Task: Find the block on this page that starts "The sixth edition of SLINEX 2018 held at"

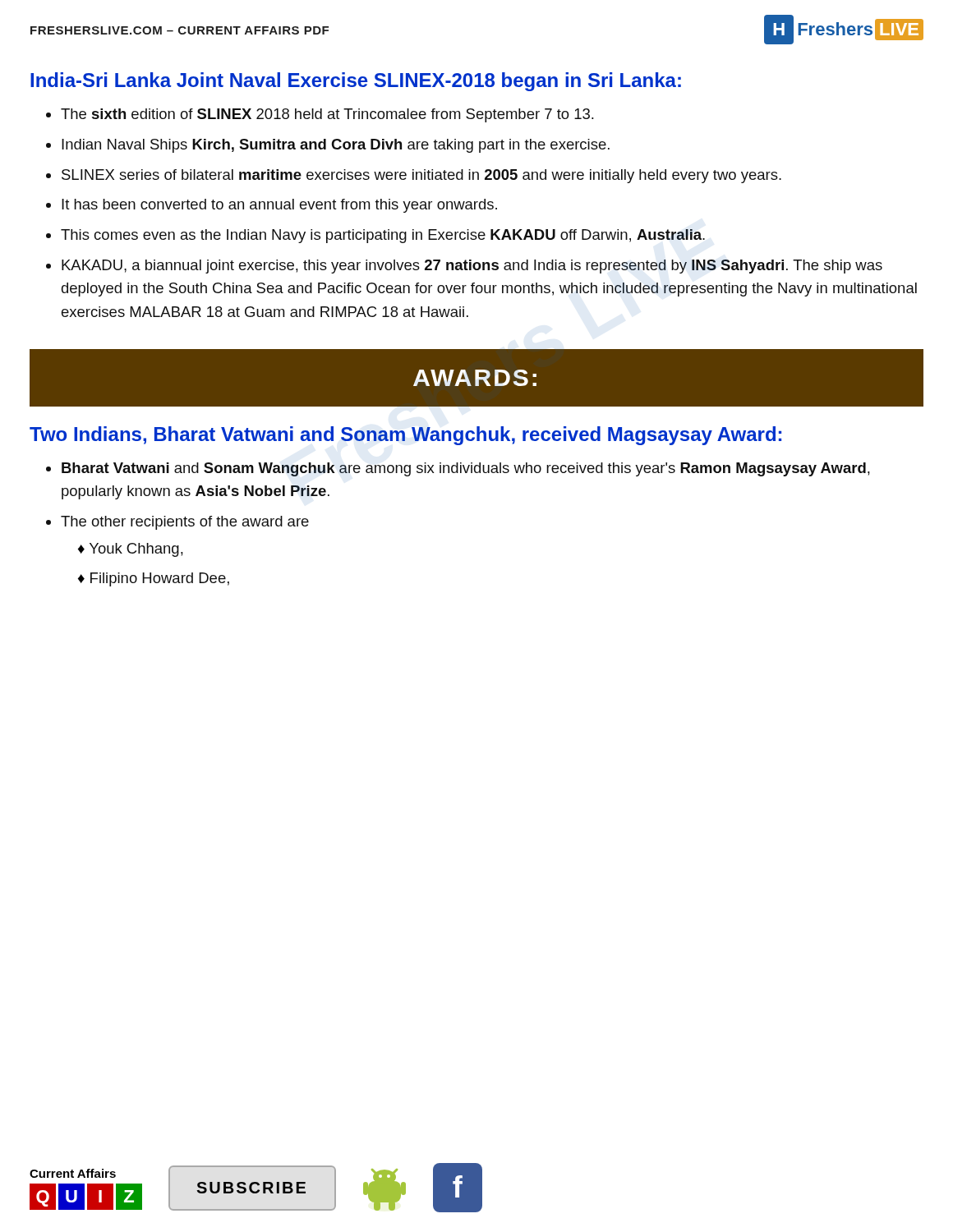Action: [x=328, y=114]
